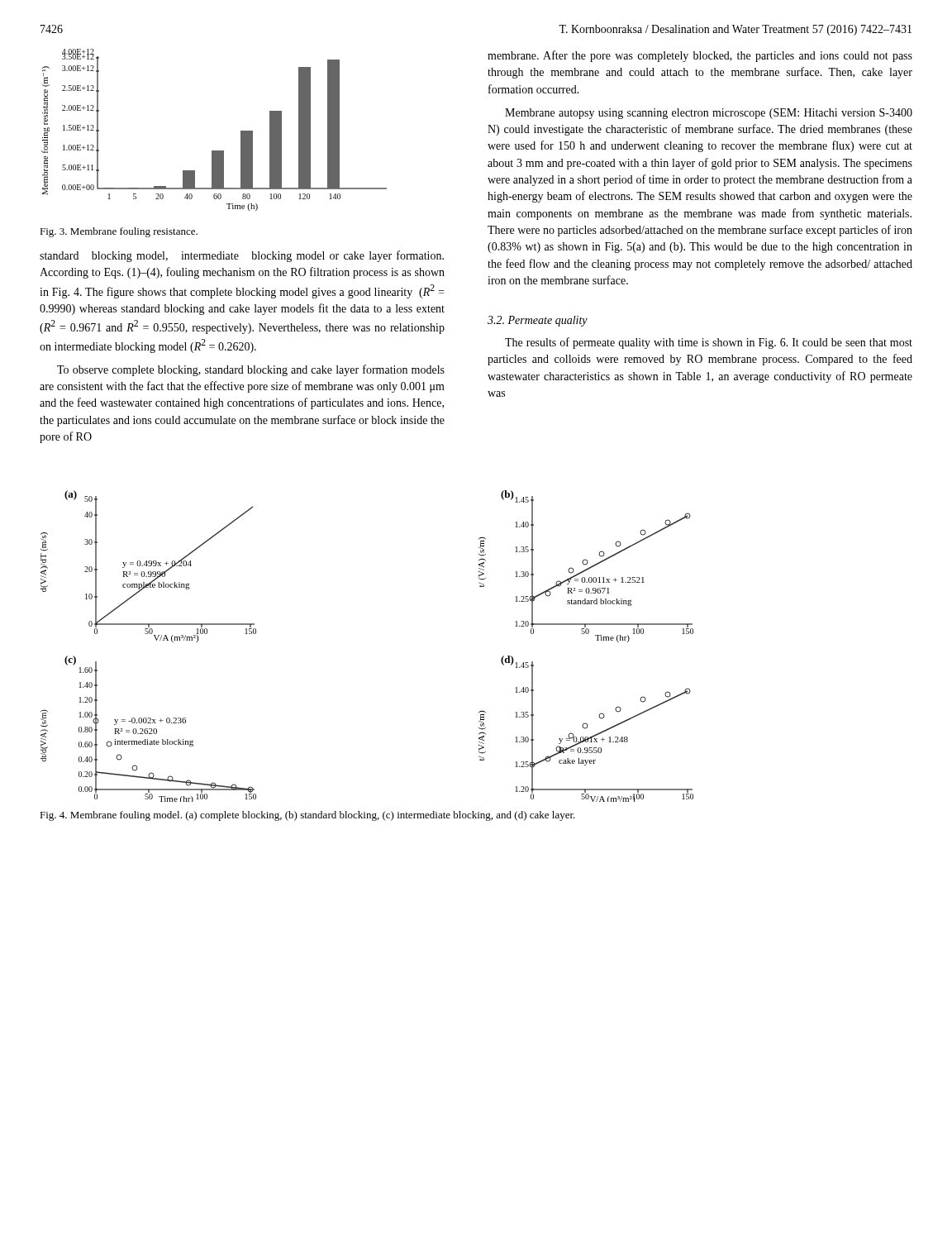Find "Fig. 3. Membrane fouling resistance." on this page

pos(119,231)
